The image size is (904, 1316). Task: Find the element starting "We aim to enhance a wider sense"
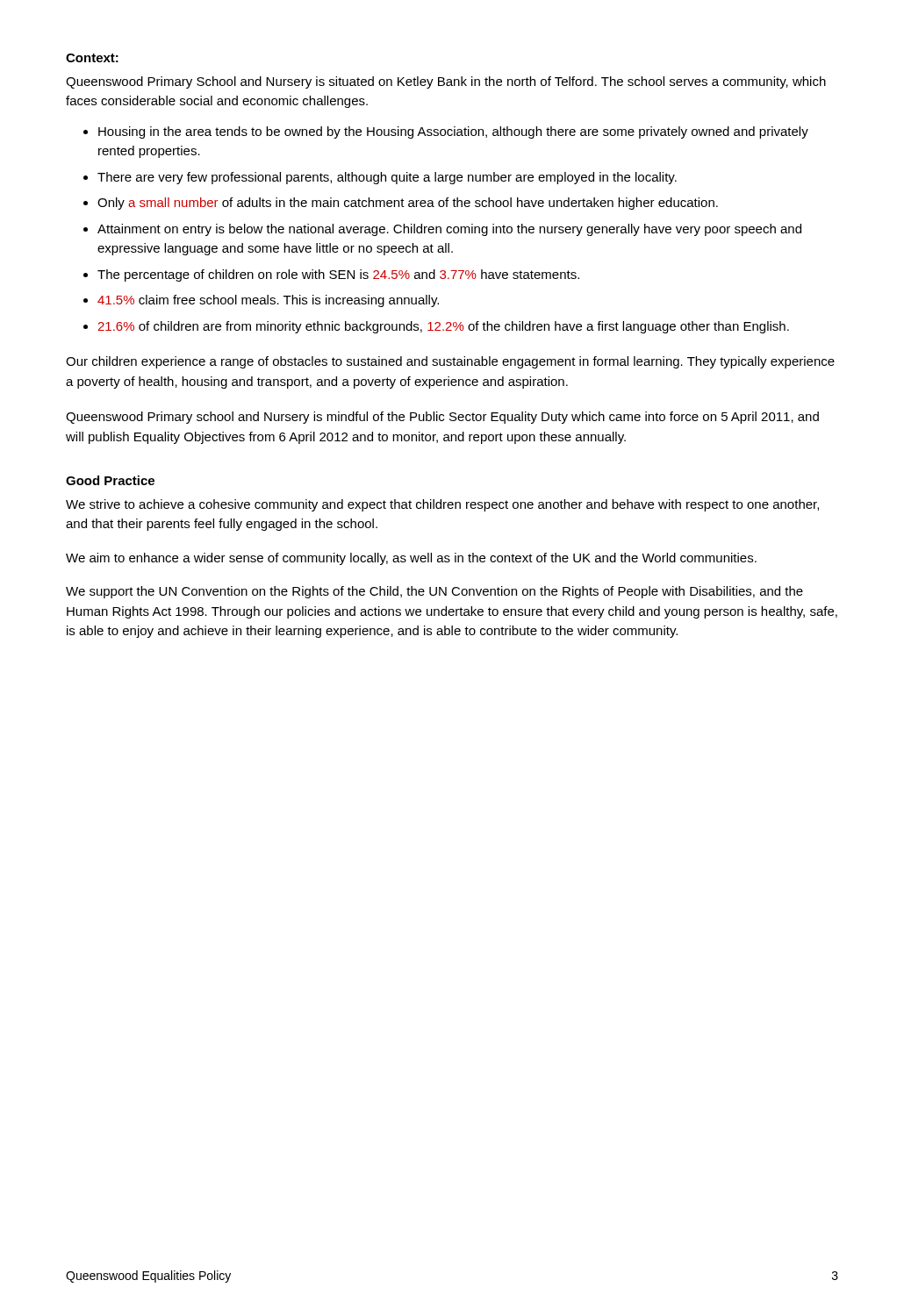(x=412, y=557)
